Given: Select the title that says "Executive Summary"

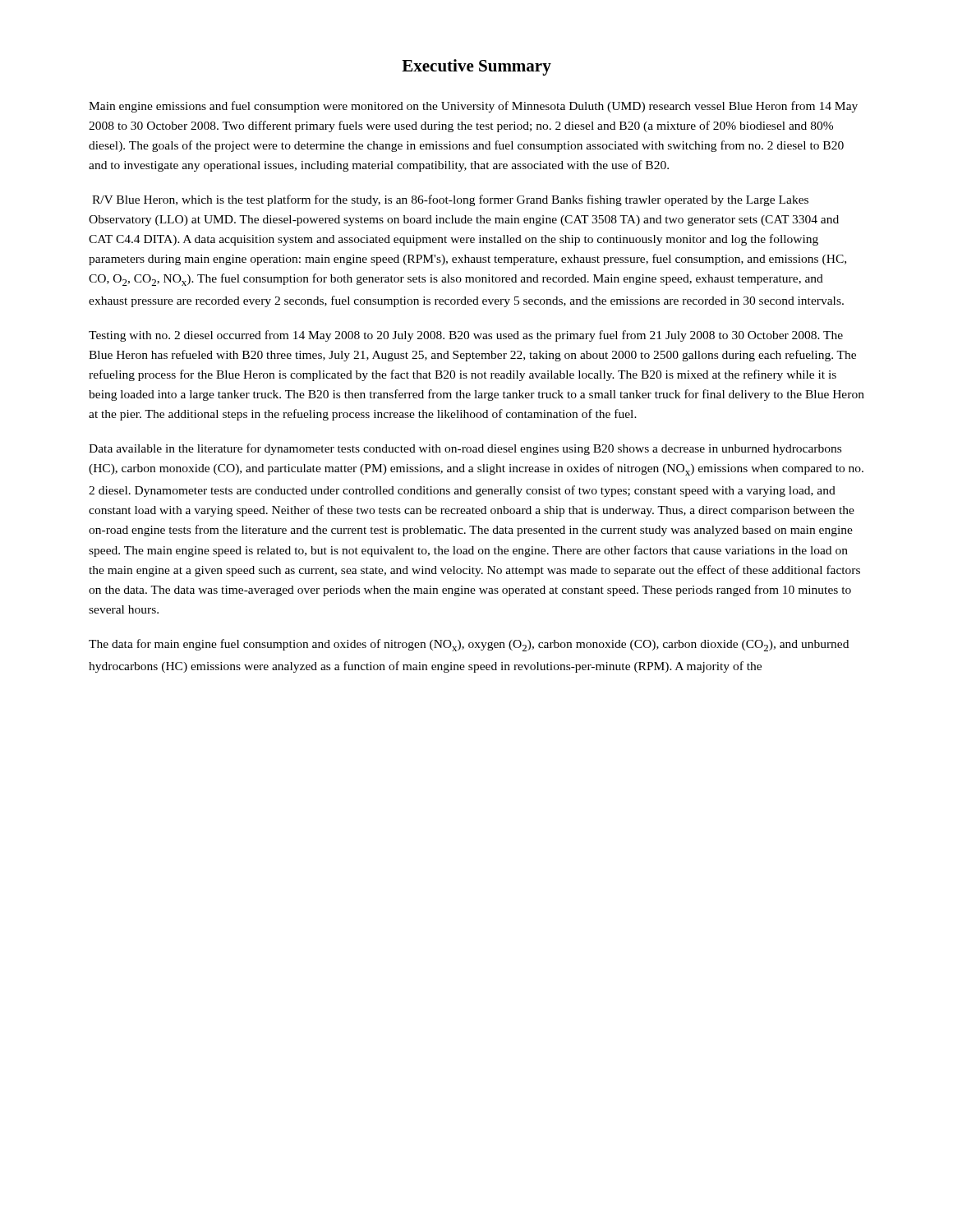Looking at the screenshot, I should (476, 66).
